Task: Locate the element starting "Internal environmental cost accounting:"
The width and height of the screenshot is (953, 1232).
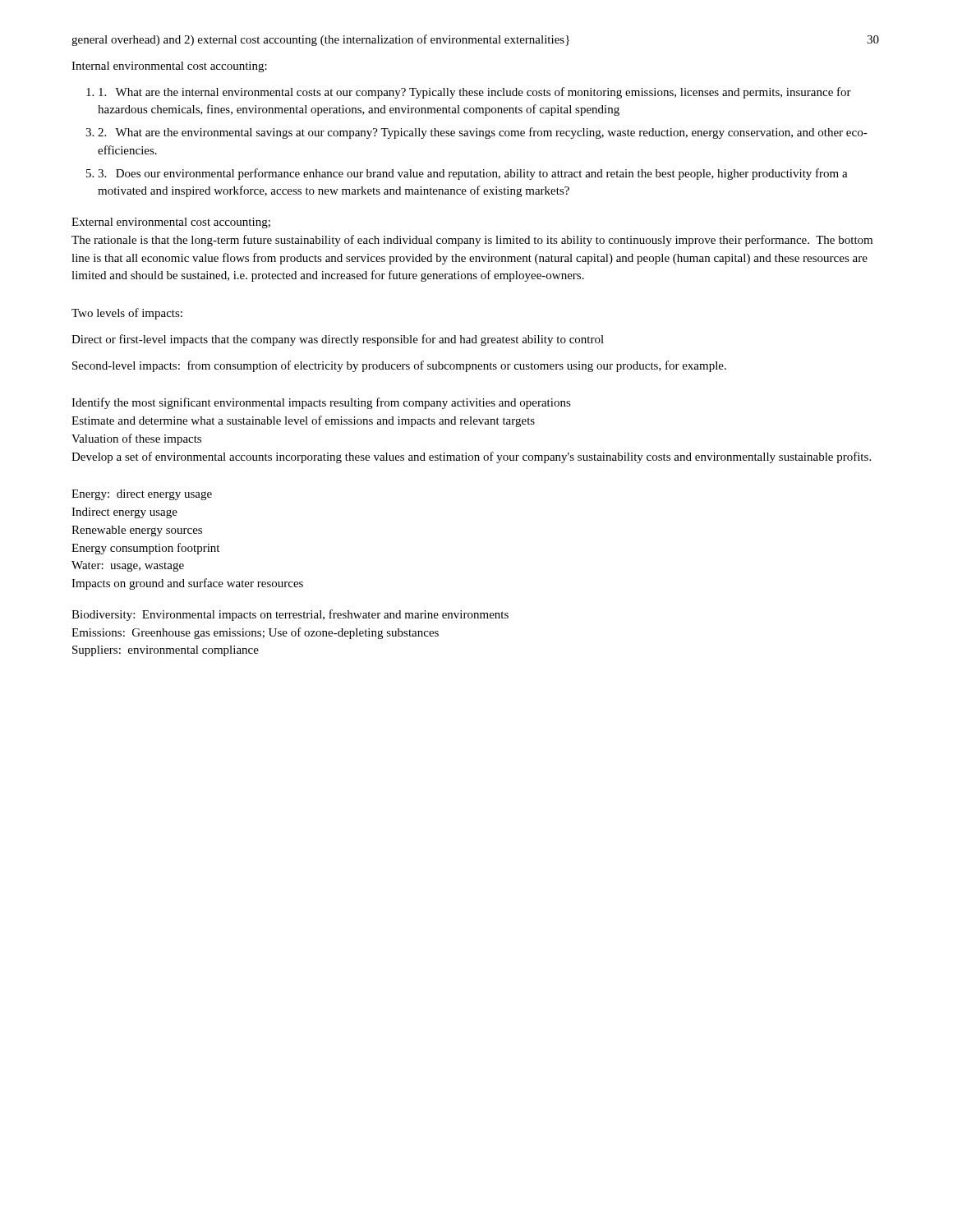Action: (x=170, y=65)
